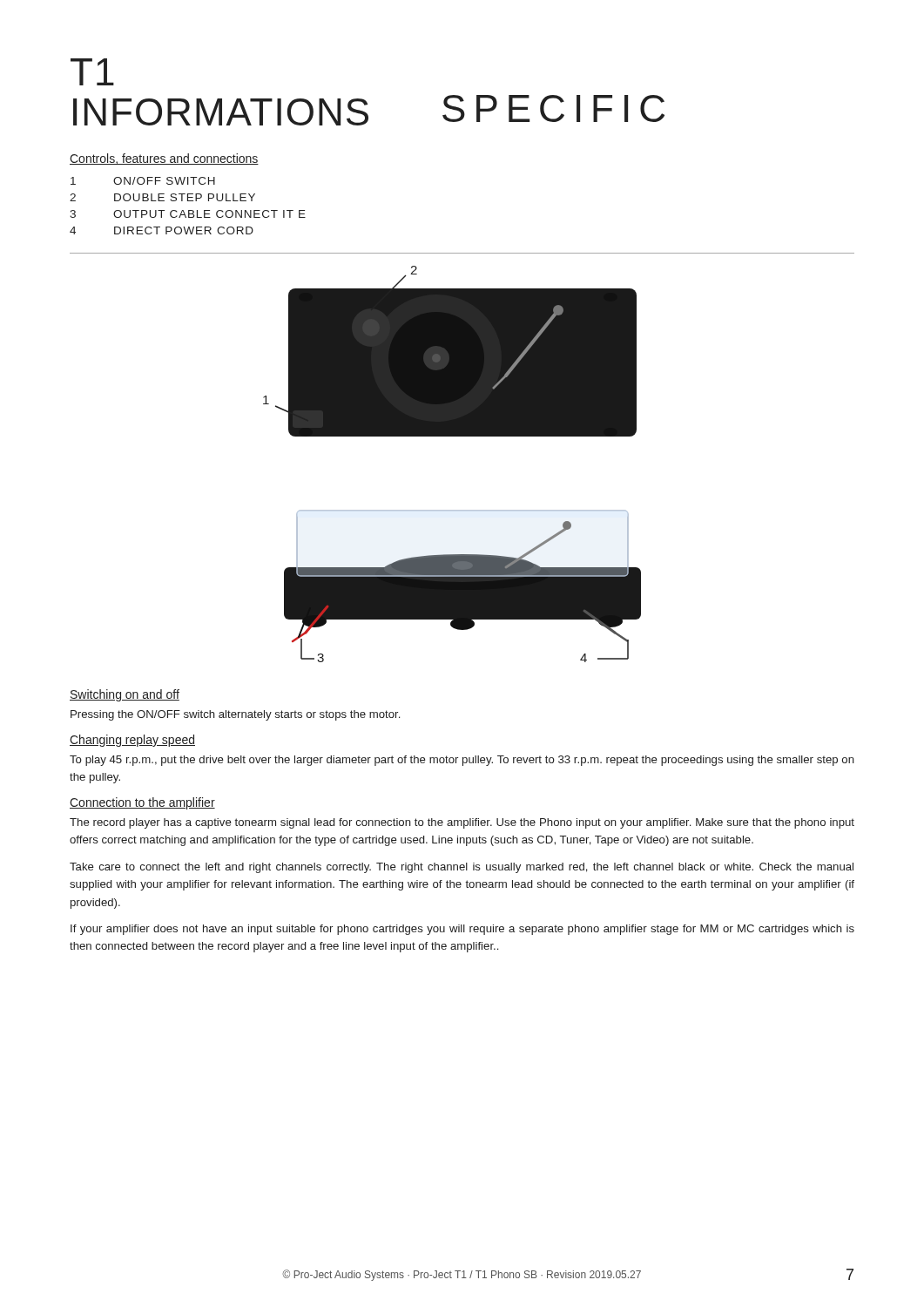Select the text starting "Switching on and off"
924x1307 pixels.
pos(124,695)
